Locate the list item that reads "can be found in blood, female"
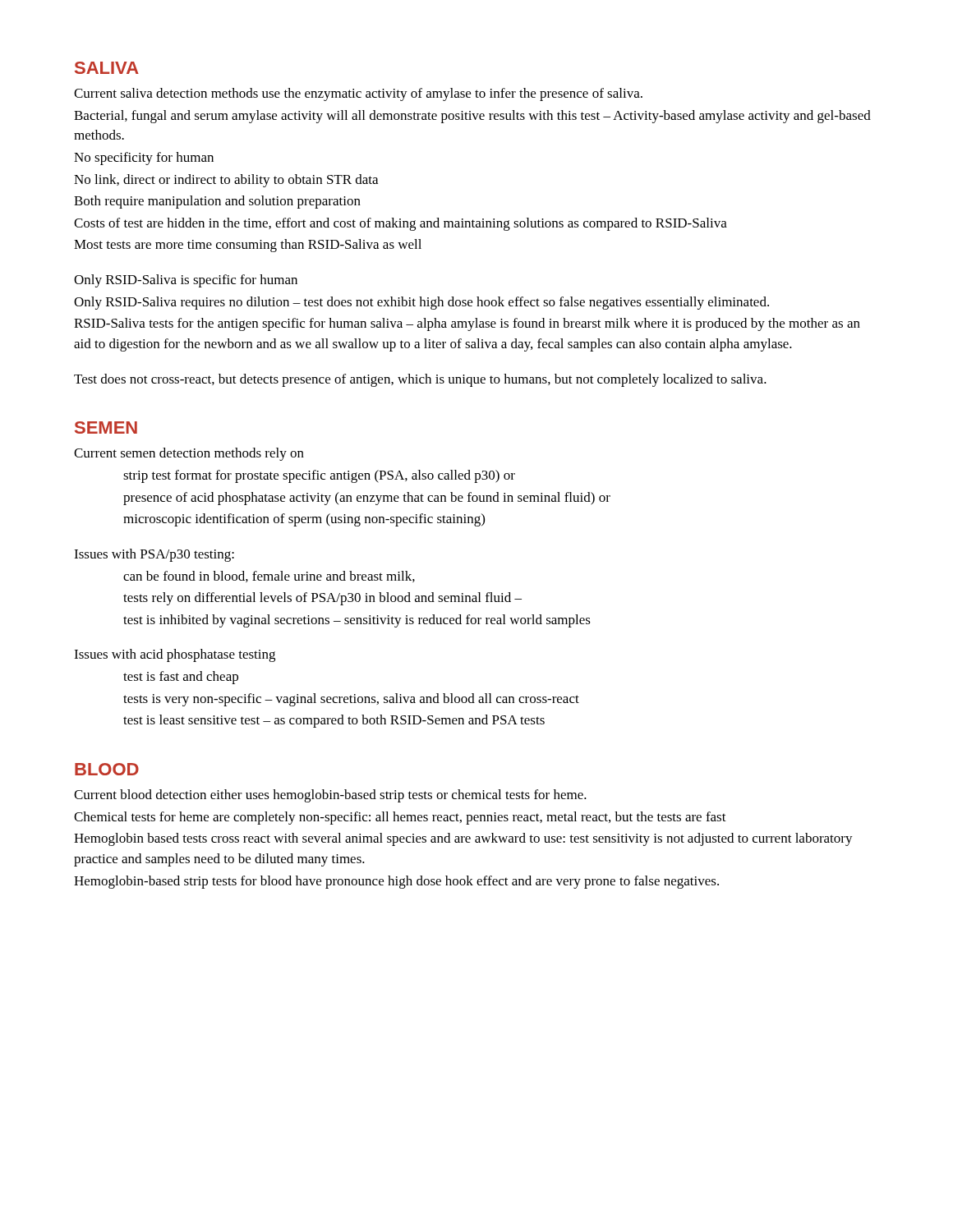Viewport: 953px width, 1232px height. click(x=269, y=577)
